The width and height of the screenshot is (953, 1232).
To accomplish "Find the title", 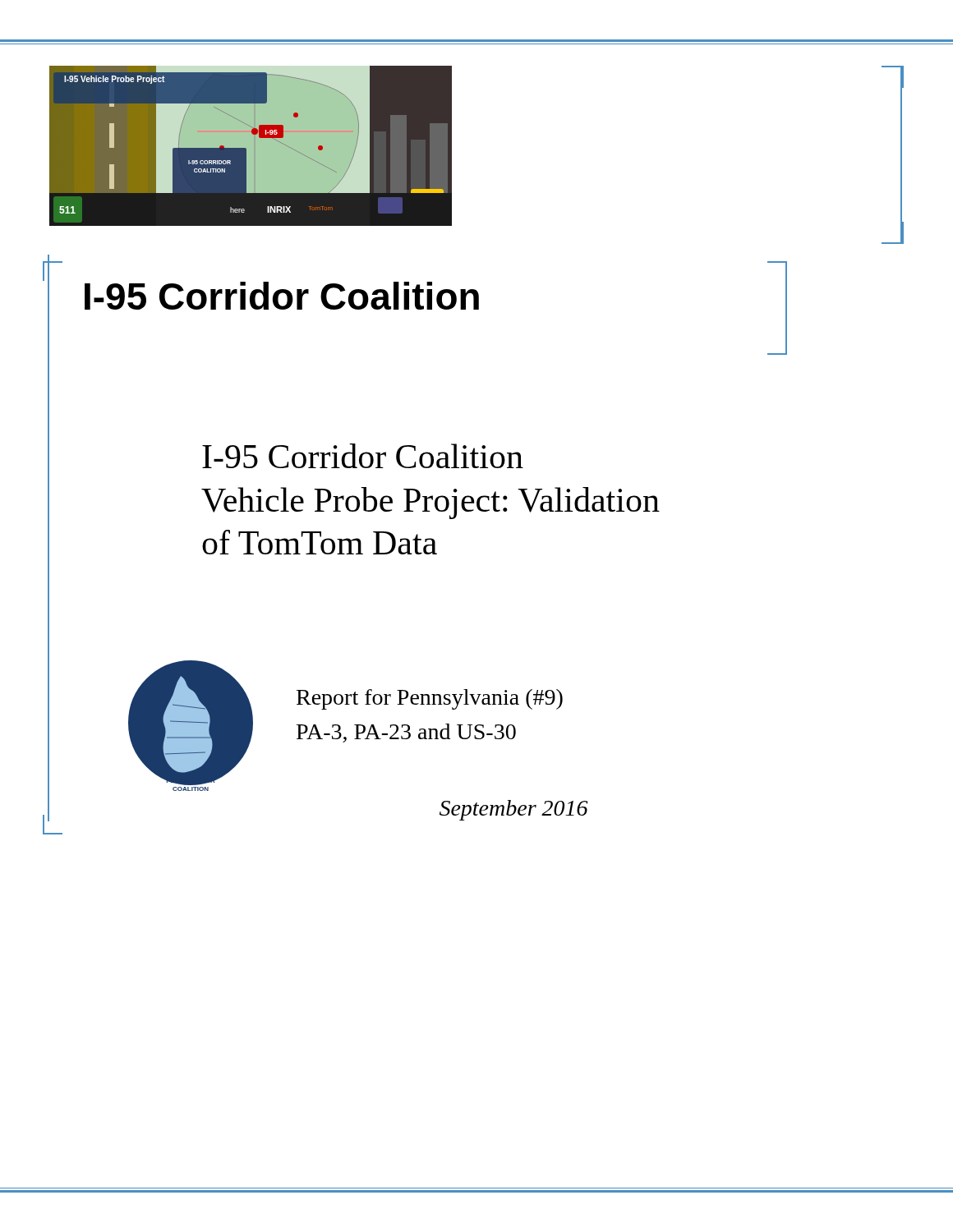I will (x=282, y=296).
